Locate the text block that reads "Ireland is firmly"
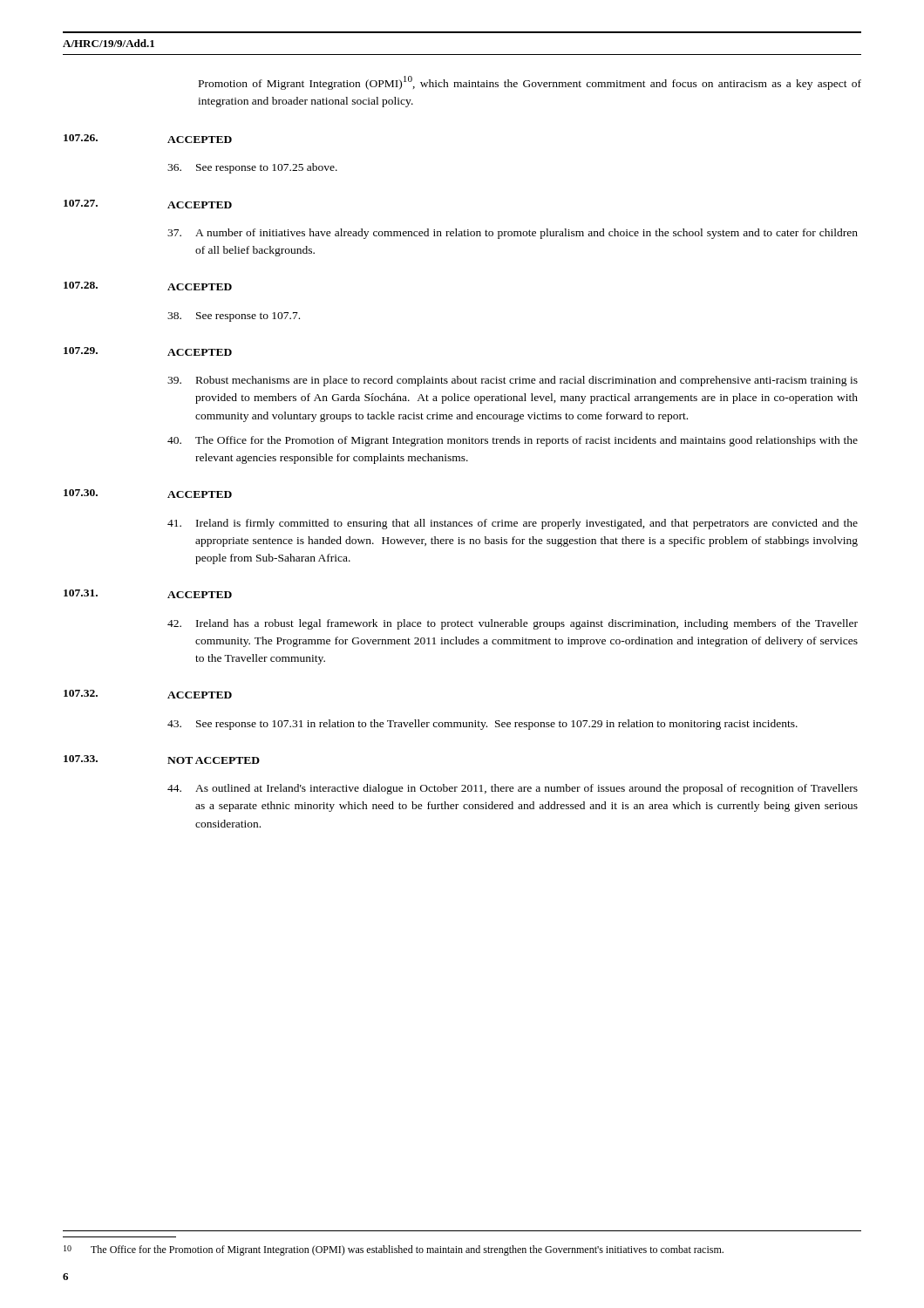924x1308 pixels. 462,540
